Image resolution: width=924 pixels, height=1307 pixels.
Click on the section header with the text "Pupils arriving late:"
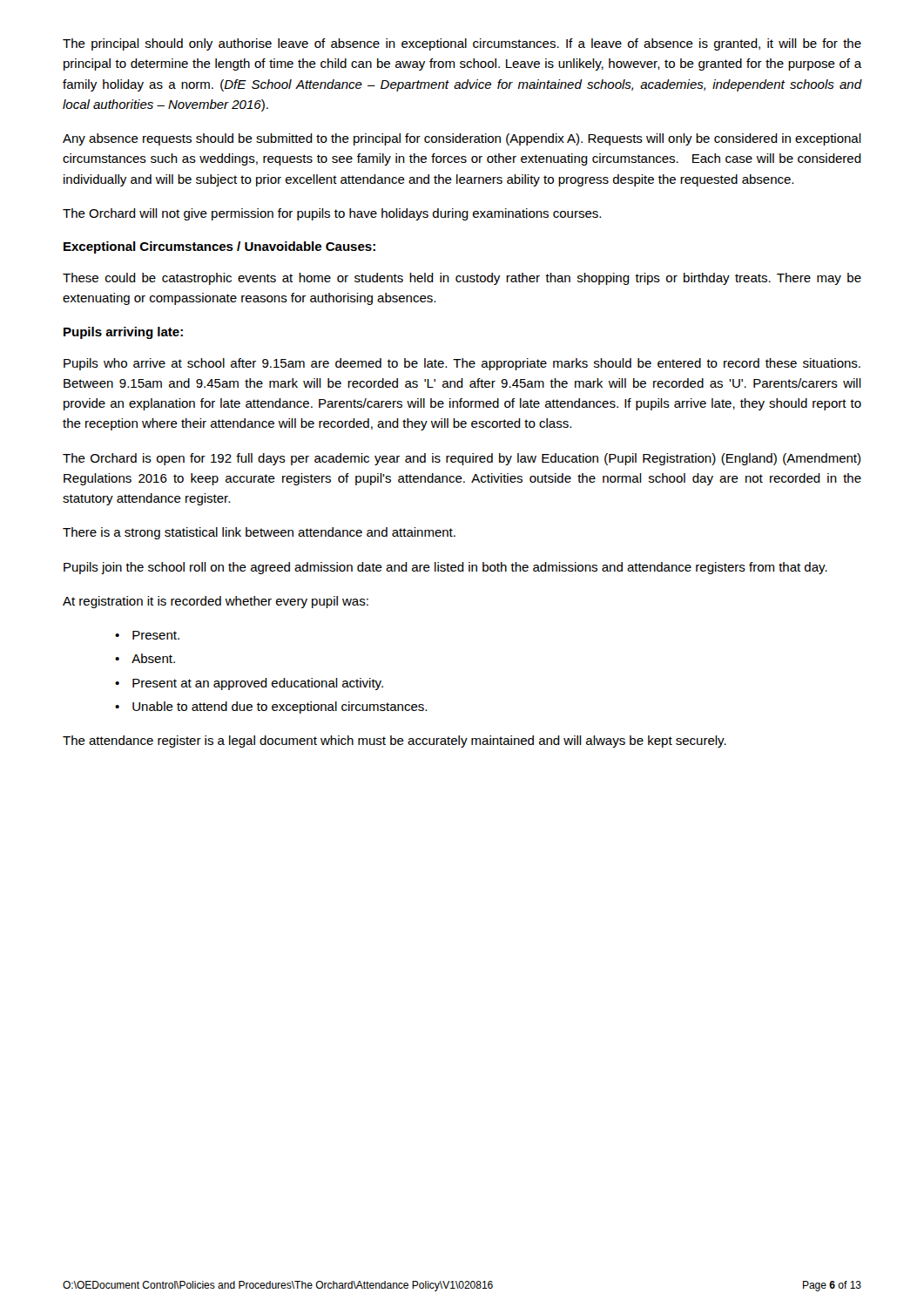123,333
